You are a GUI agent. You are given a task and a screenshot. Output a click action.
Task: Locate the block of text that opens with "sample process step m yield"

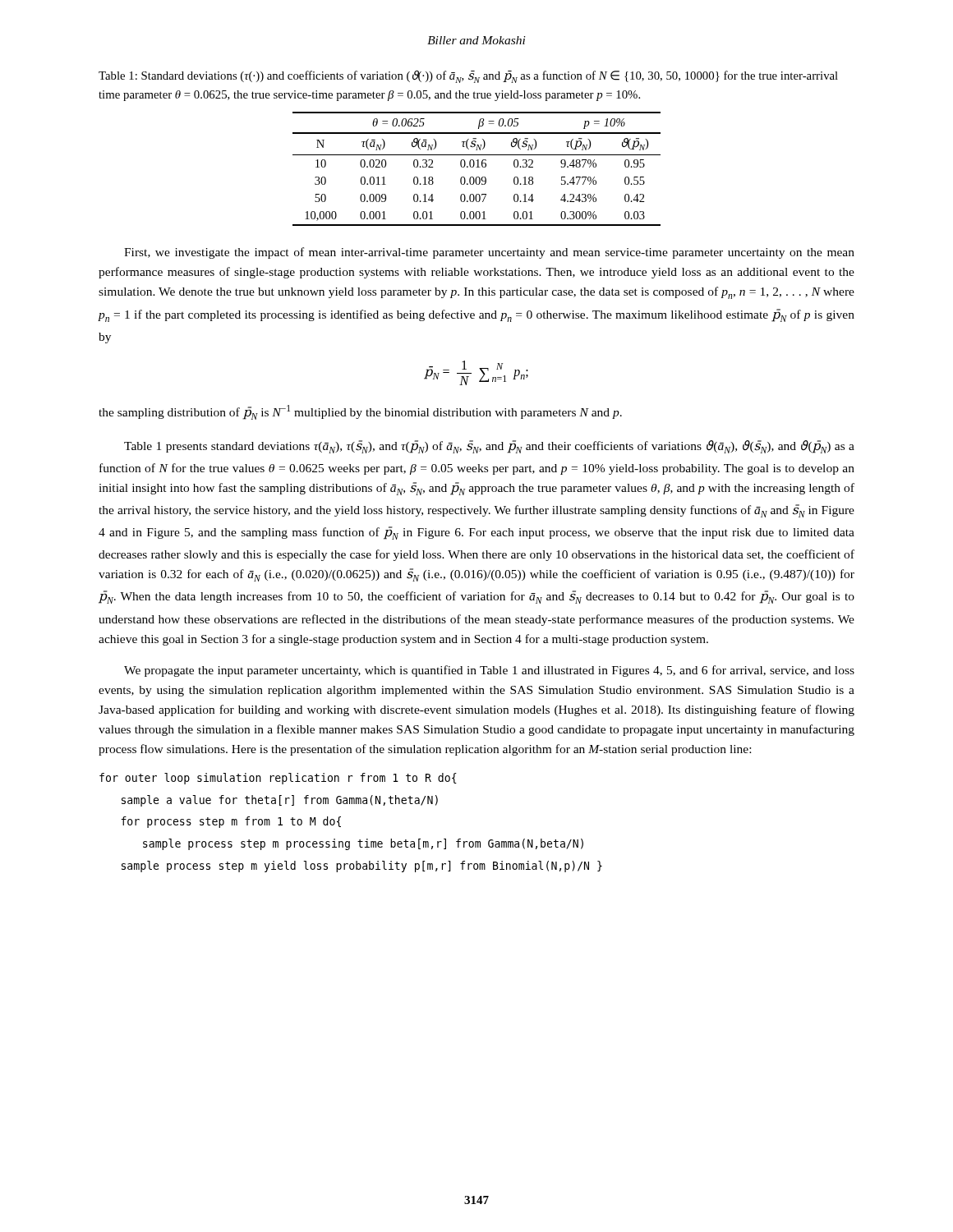pos(362,866)
